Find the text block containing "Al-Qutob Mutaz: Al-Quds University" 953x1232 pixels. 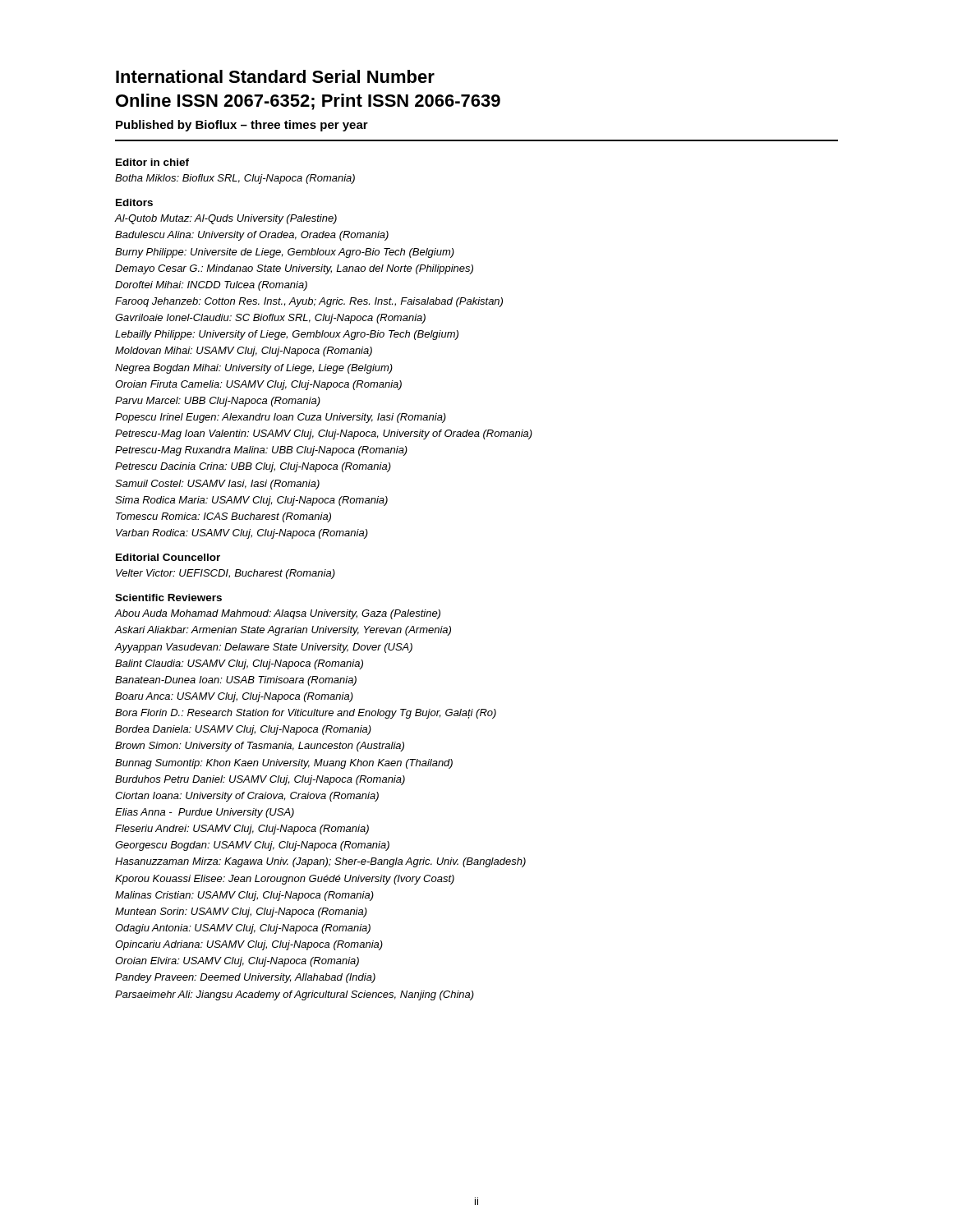[x=324, y=375]
